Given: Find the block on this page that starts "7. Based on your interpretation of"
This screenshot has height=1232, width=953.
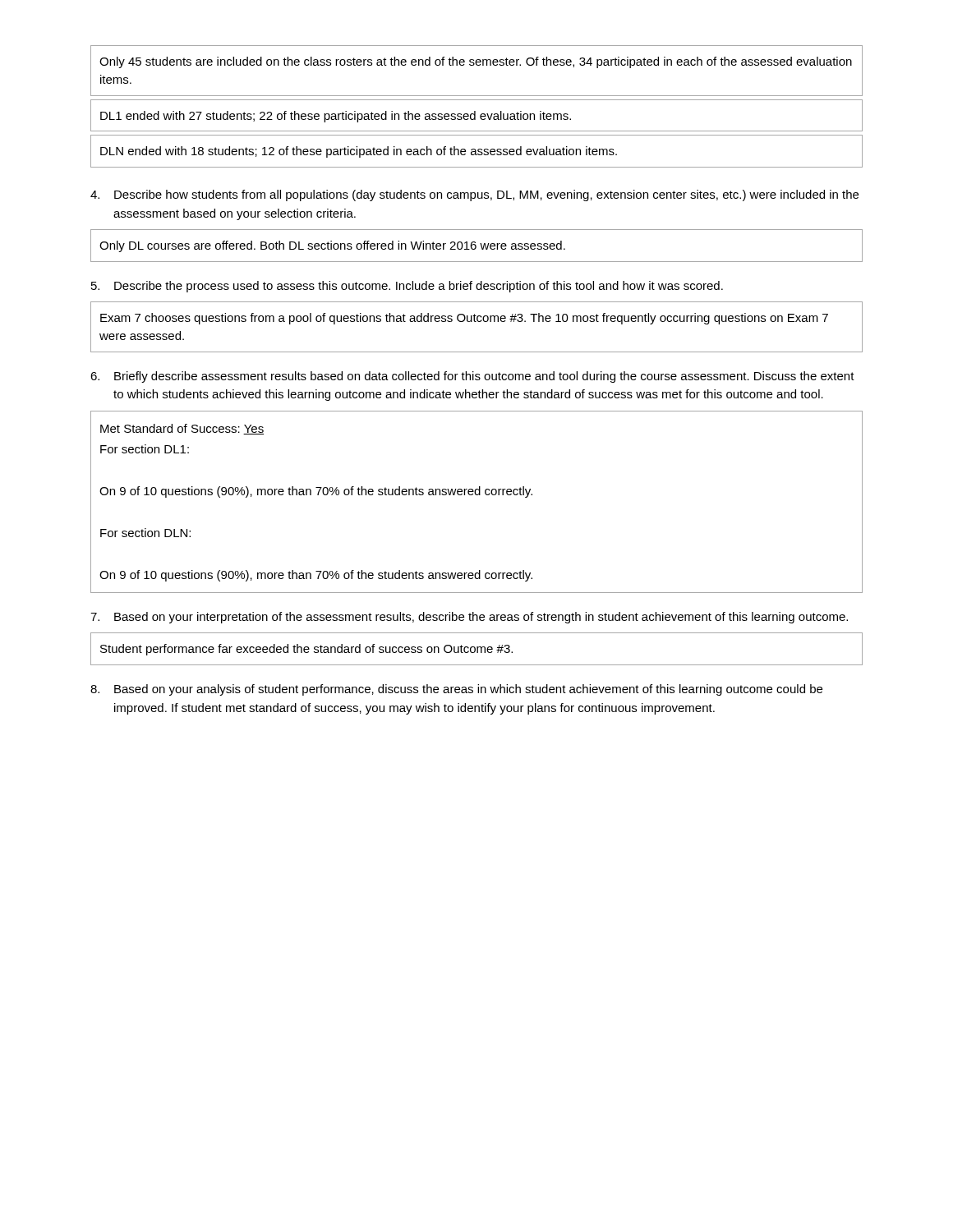Looking at the screenshot, I should (476, 636).
